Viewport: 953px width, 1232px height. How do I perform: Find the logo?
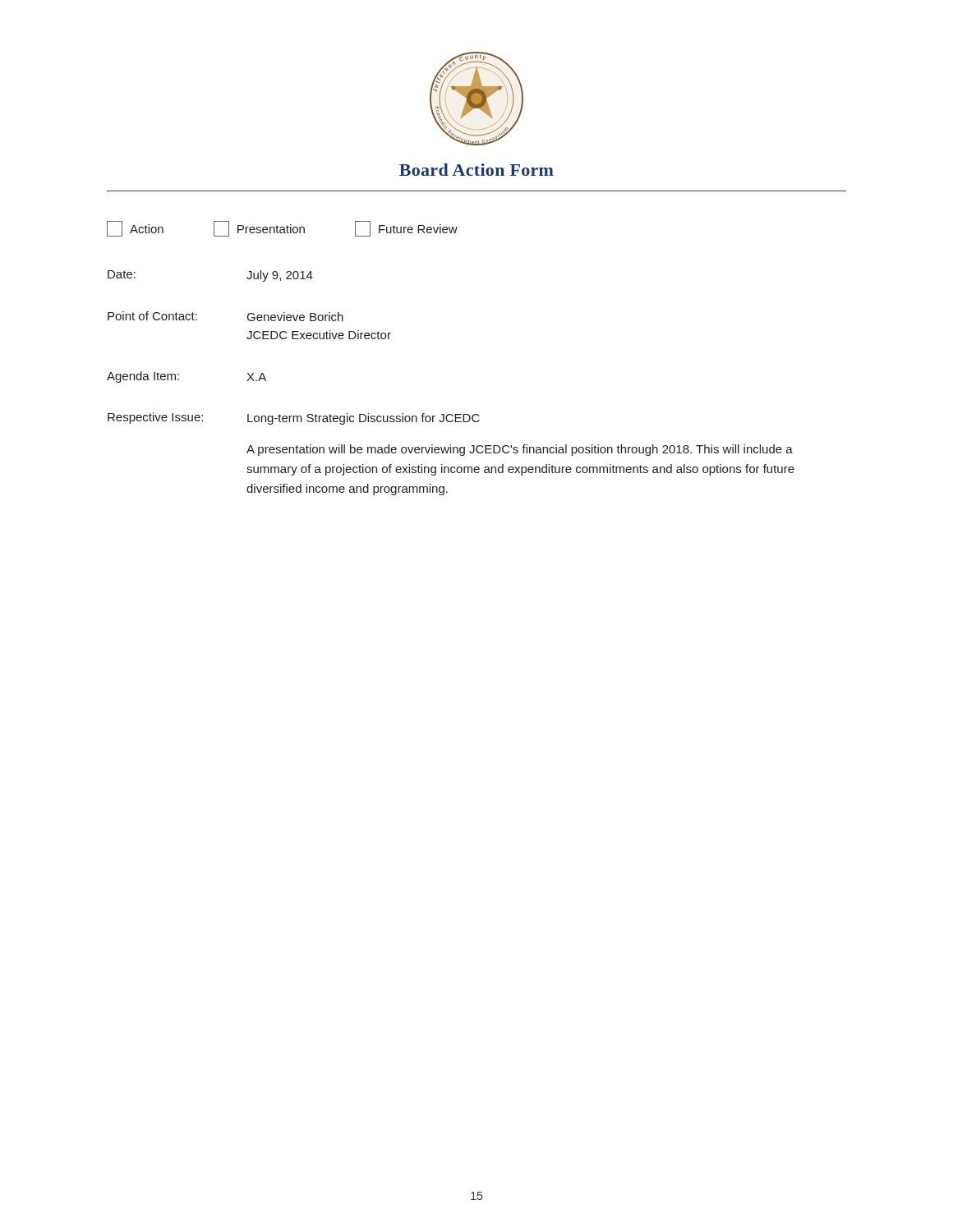(x=476, y=100)
